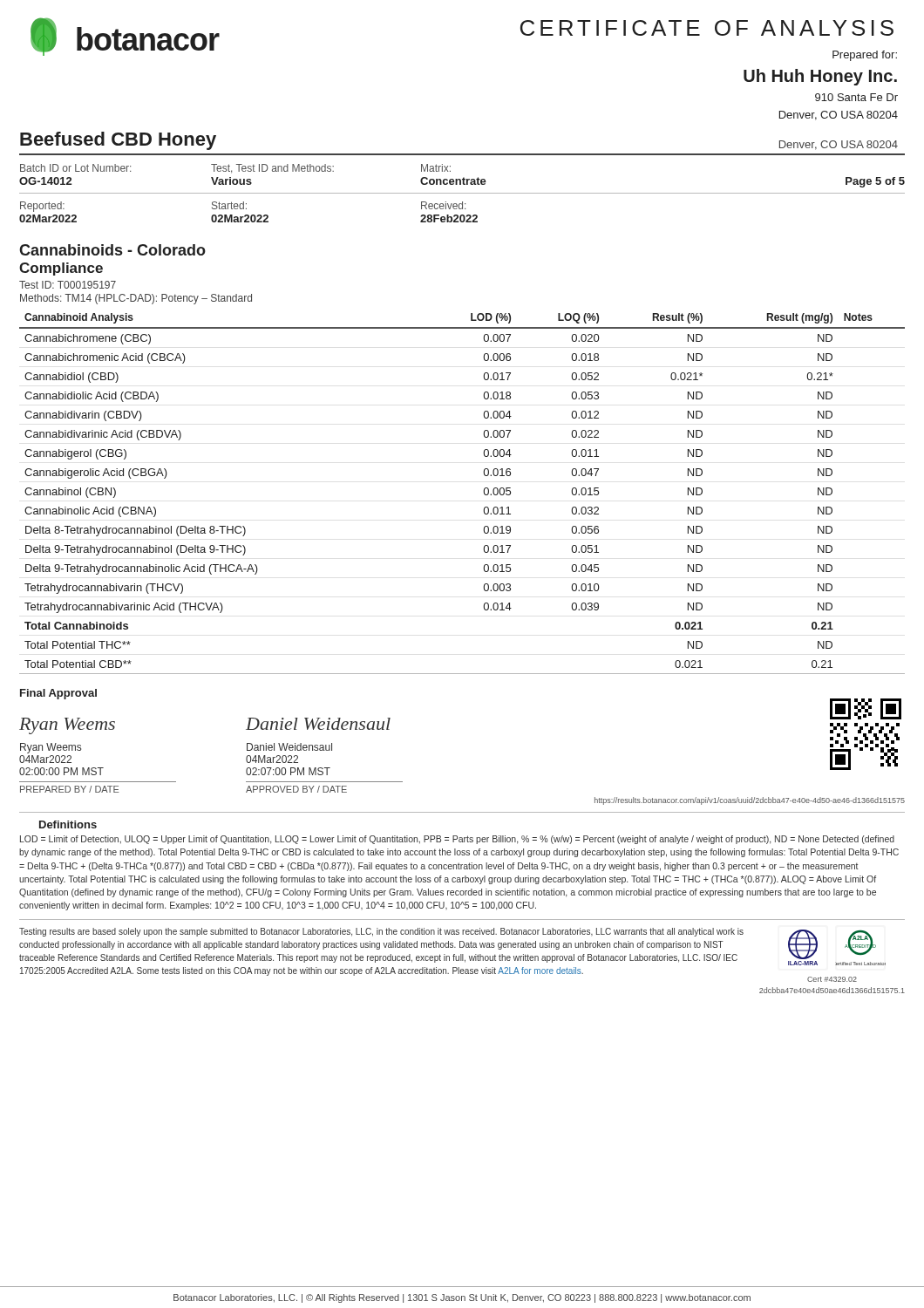
Task: Click on the table containing "Received: 28Feb2022"
Action: [x=462, y=211]
